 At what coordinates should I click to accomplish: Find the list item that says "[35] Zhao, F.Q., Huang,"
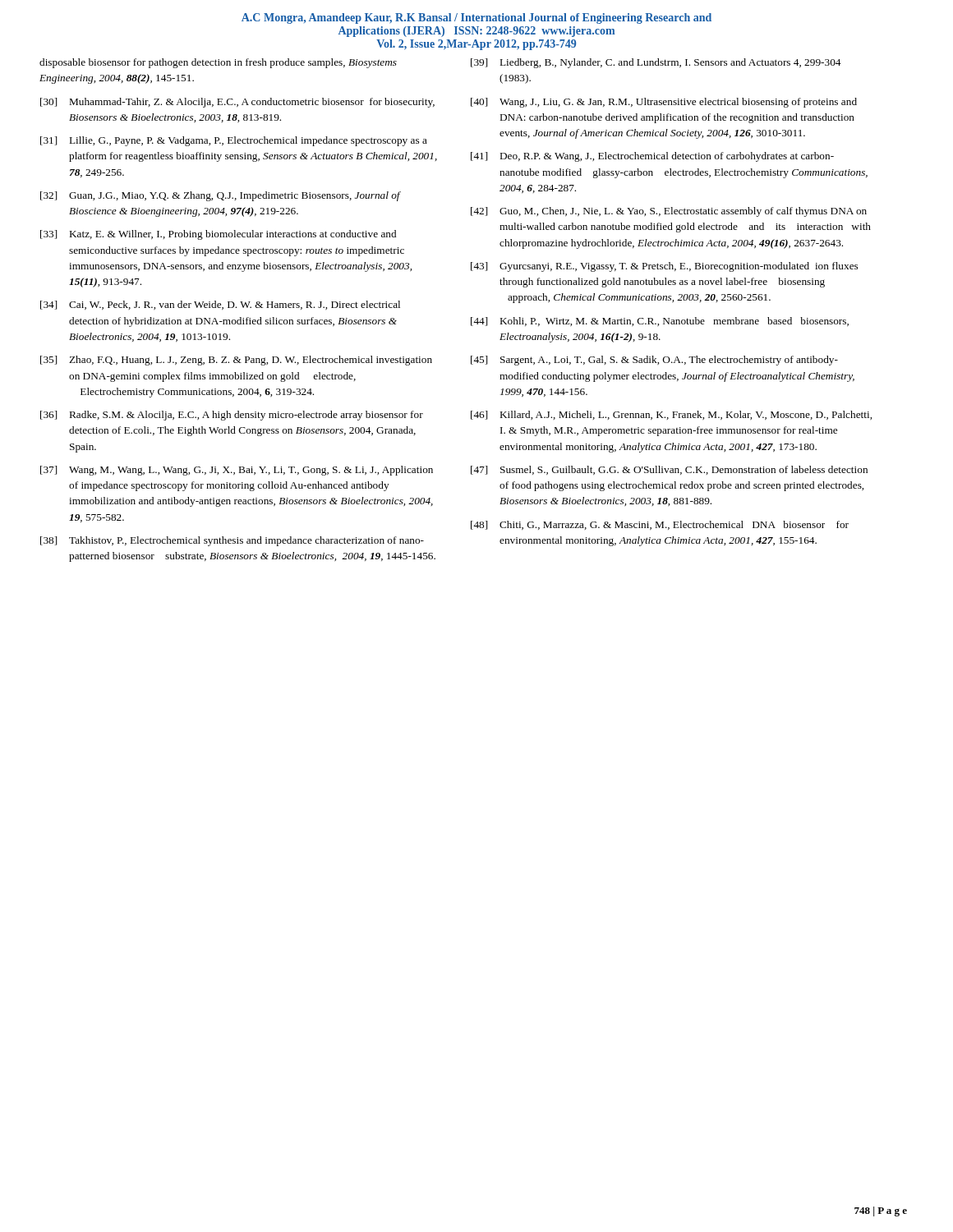tap(241, 375)
